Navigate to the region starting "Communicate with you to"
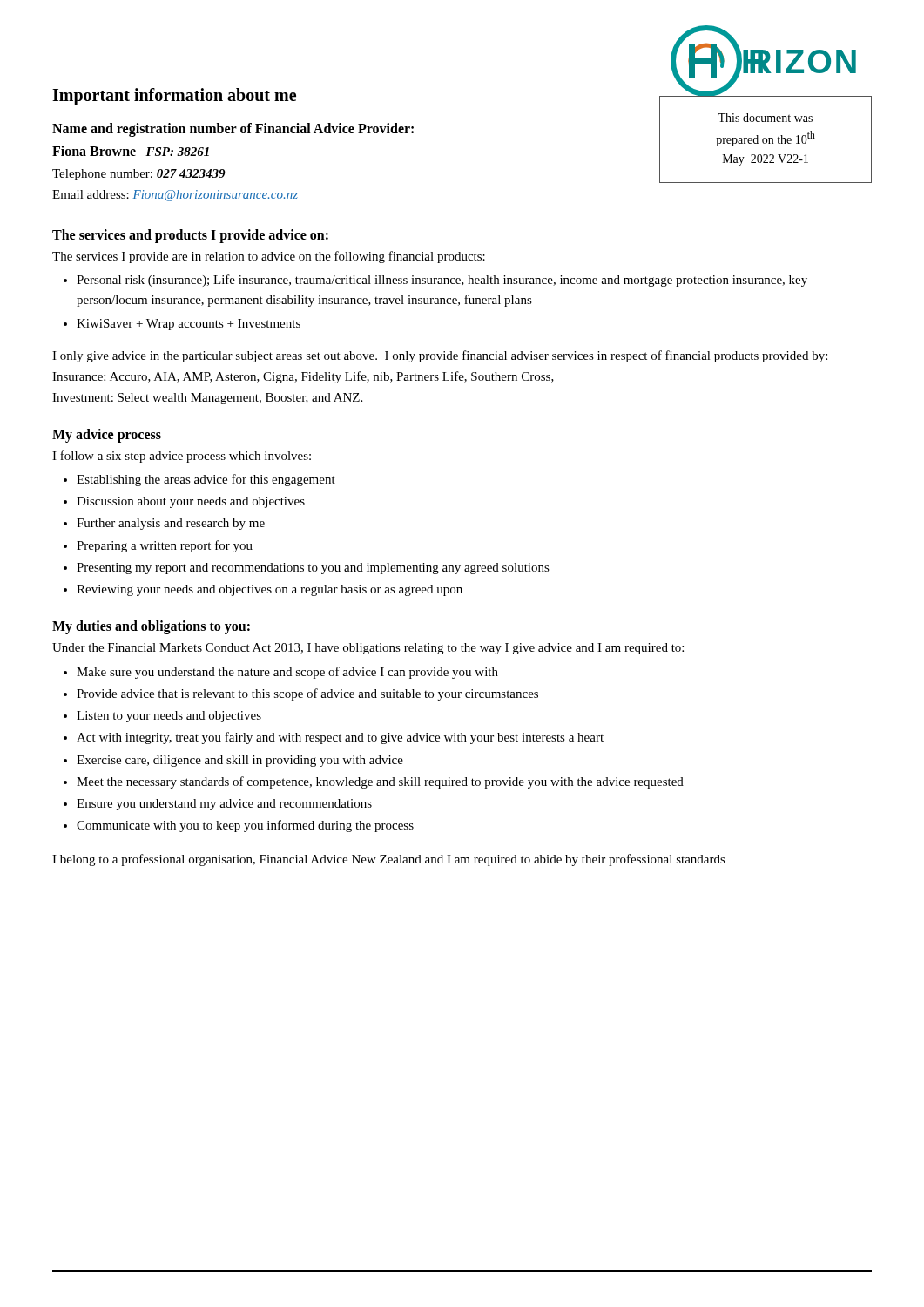Image resolution: width=924 pixels, height=1307 pixels. [x=245, y=825]
